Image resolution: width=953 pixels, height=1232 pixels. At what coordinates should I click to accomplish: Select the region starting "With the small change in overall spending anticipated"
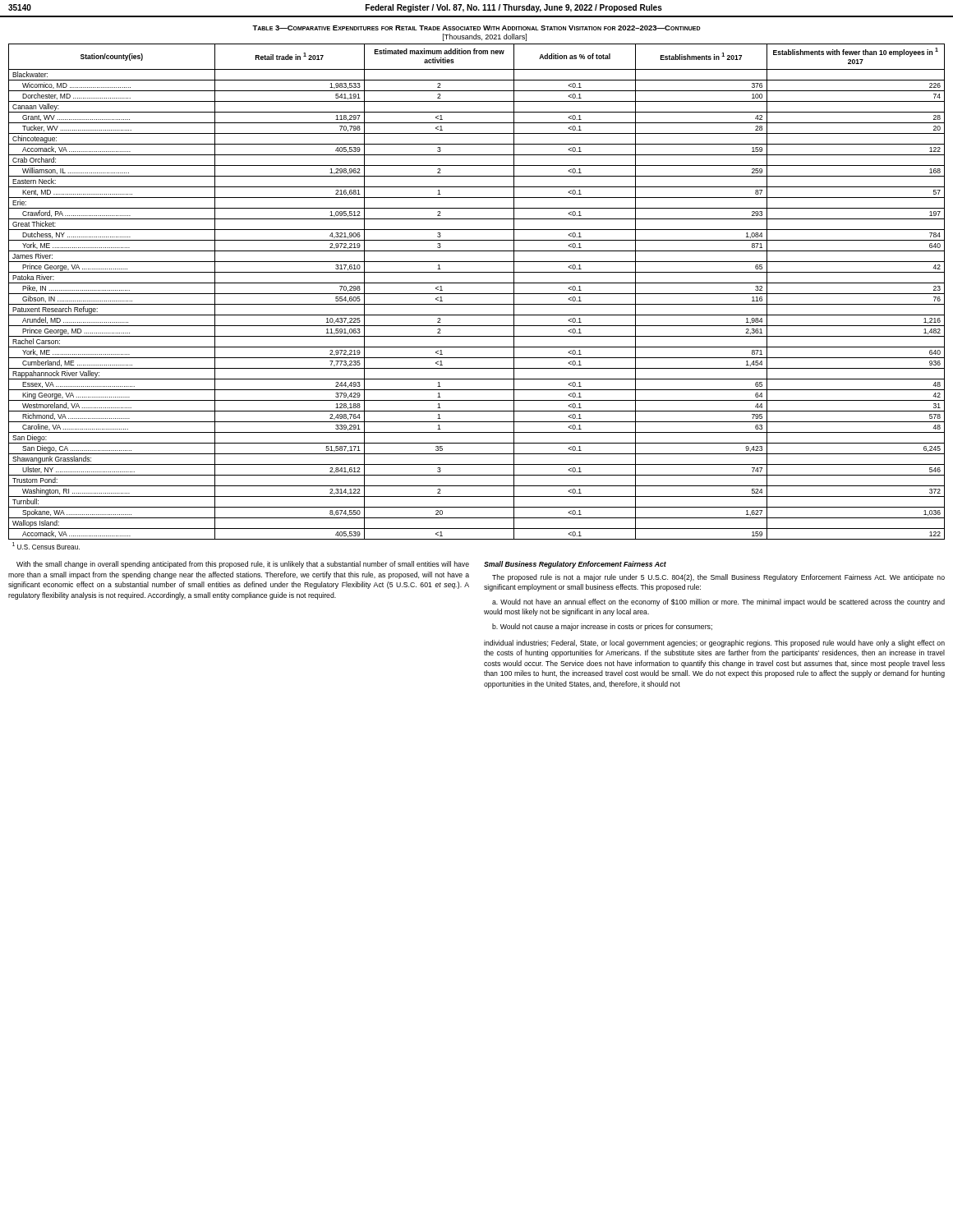[x=239, y=580]
